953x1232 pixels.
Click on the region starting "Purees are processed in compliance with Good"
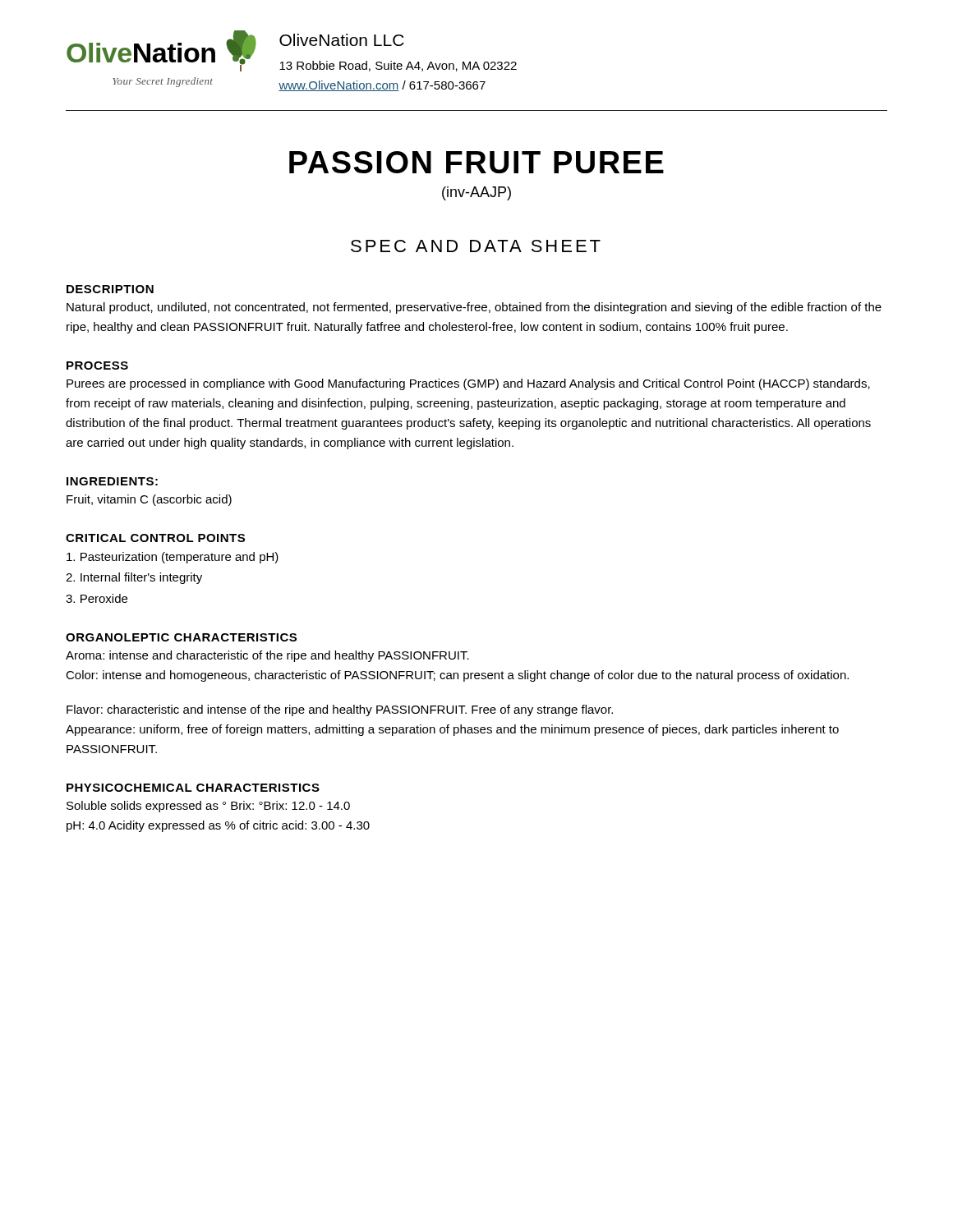(468, 412)
